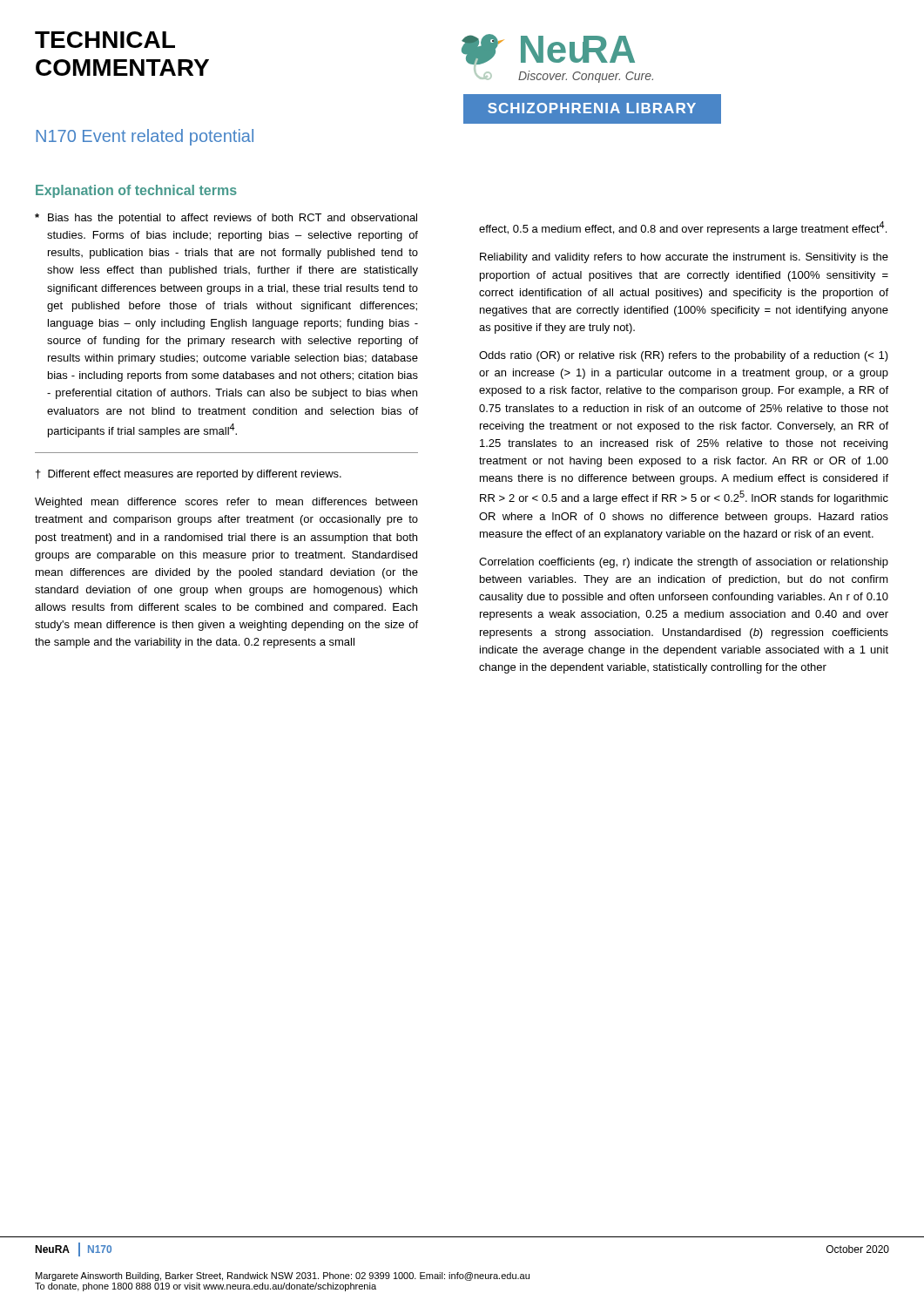Point to "N170 Event related potential"
The image size is (924, 1307).
(157, 136)
